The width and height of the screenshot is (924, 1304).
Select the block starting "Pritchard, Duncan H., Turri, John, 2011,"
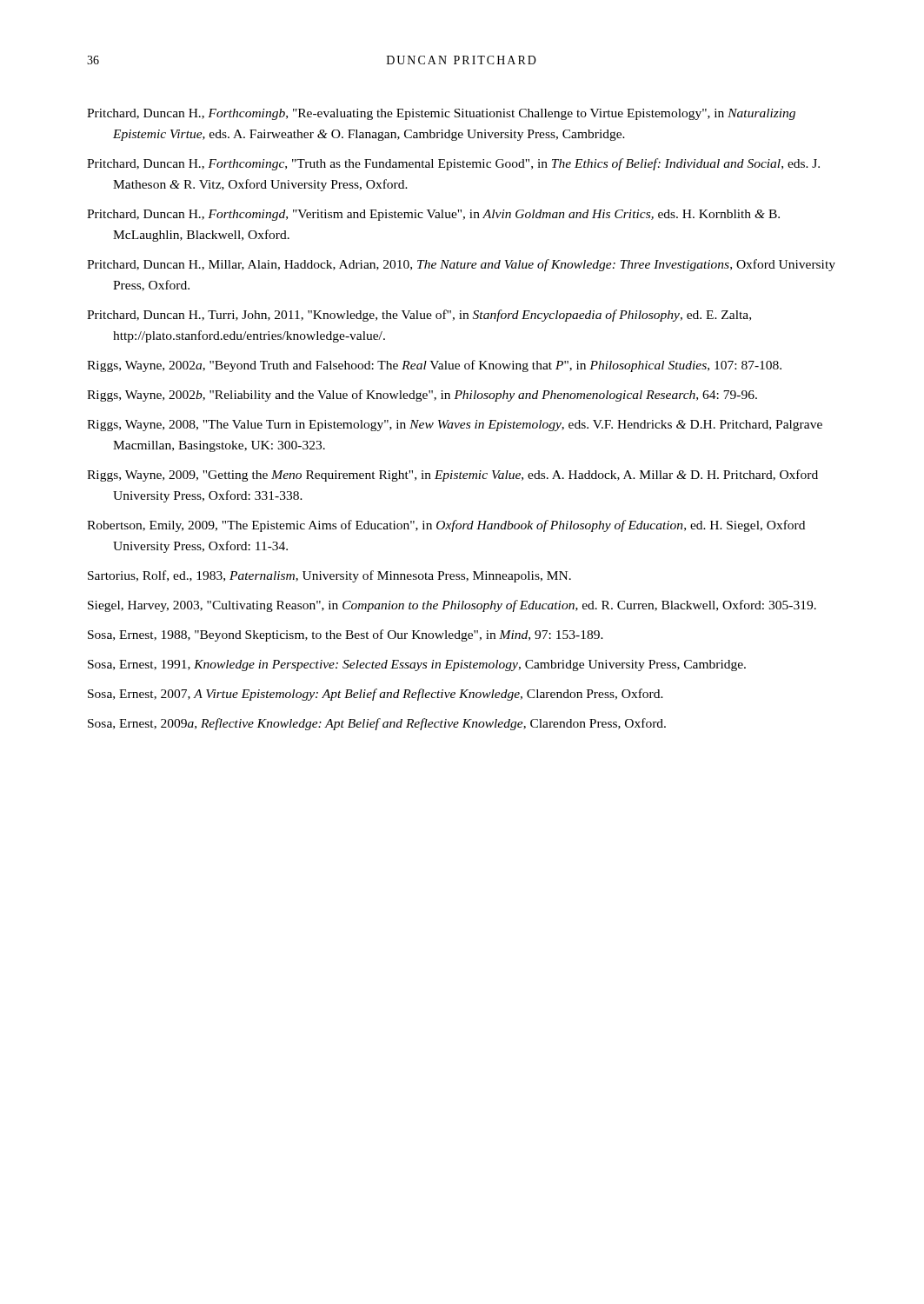pyautogui.click(x=419, y=325)
